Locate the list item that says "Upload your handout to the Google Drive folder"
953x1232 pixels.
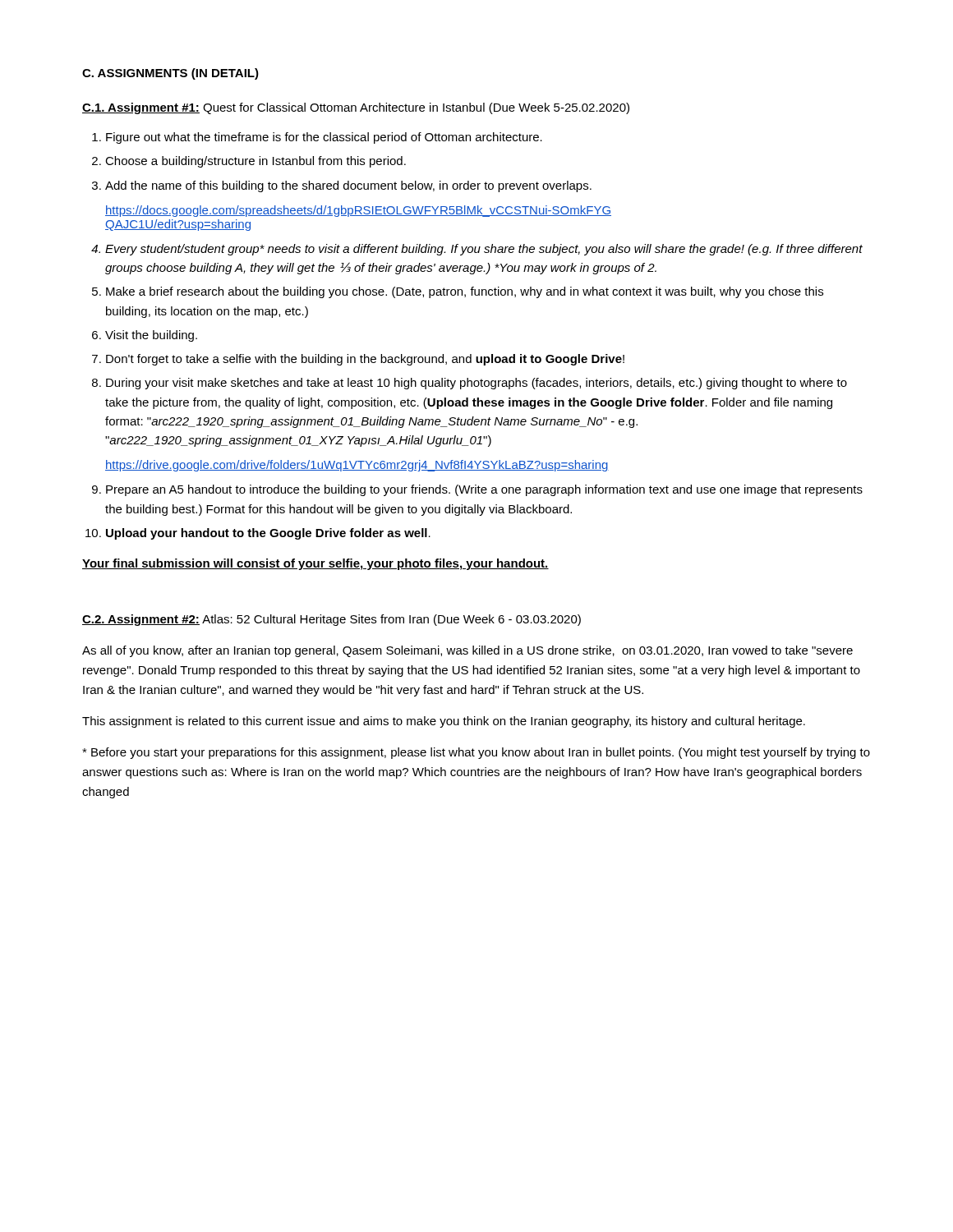point(268,534)
